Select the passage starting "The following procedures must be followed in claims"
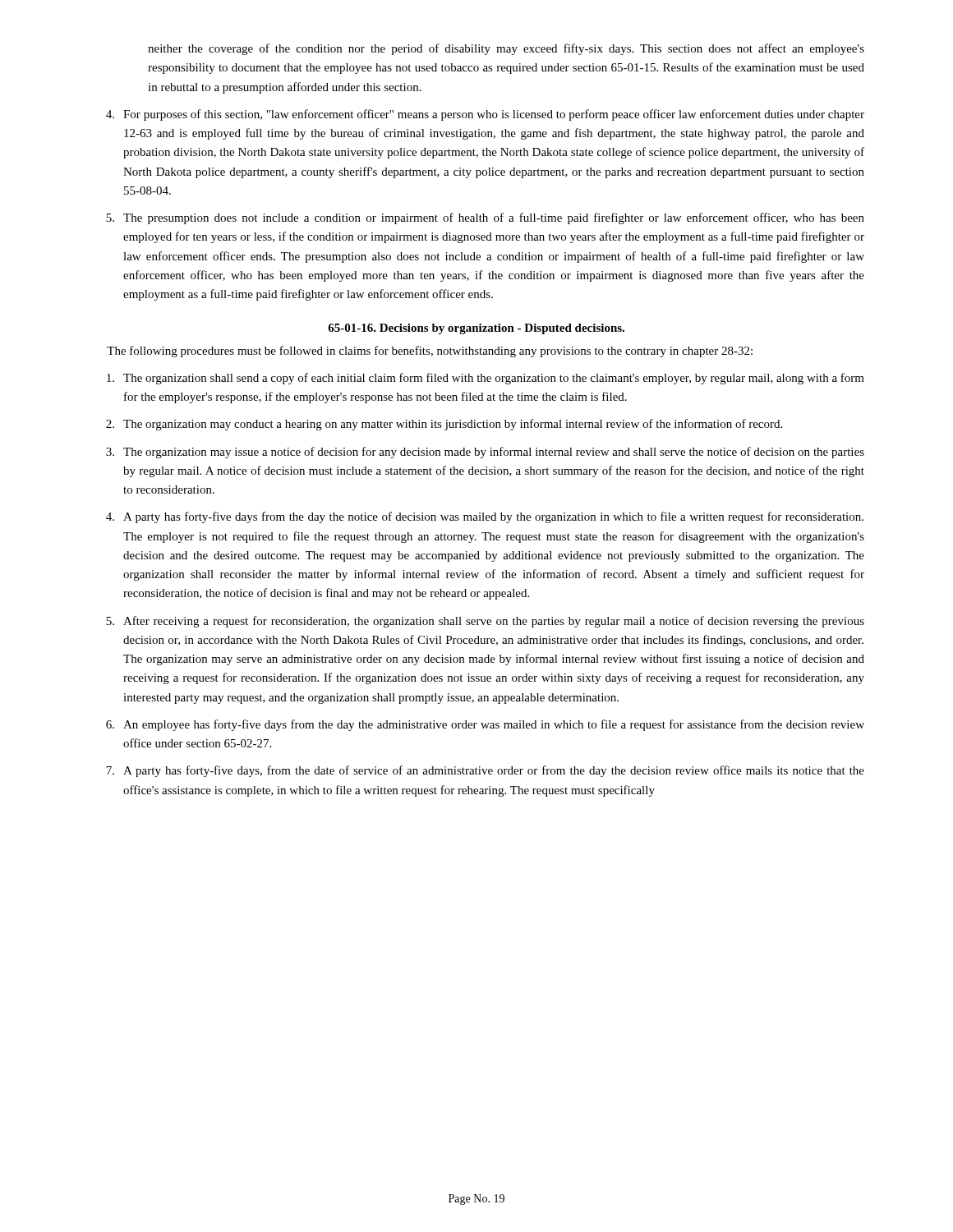 pyautogui.click(x=421, y=350)
